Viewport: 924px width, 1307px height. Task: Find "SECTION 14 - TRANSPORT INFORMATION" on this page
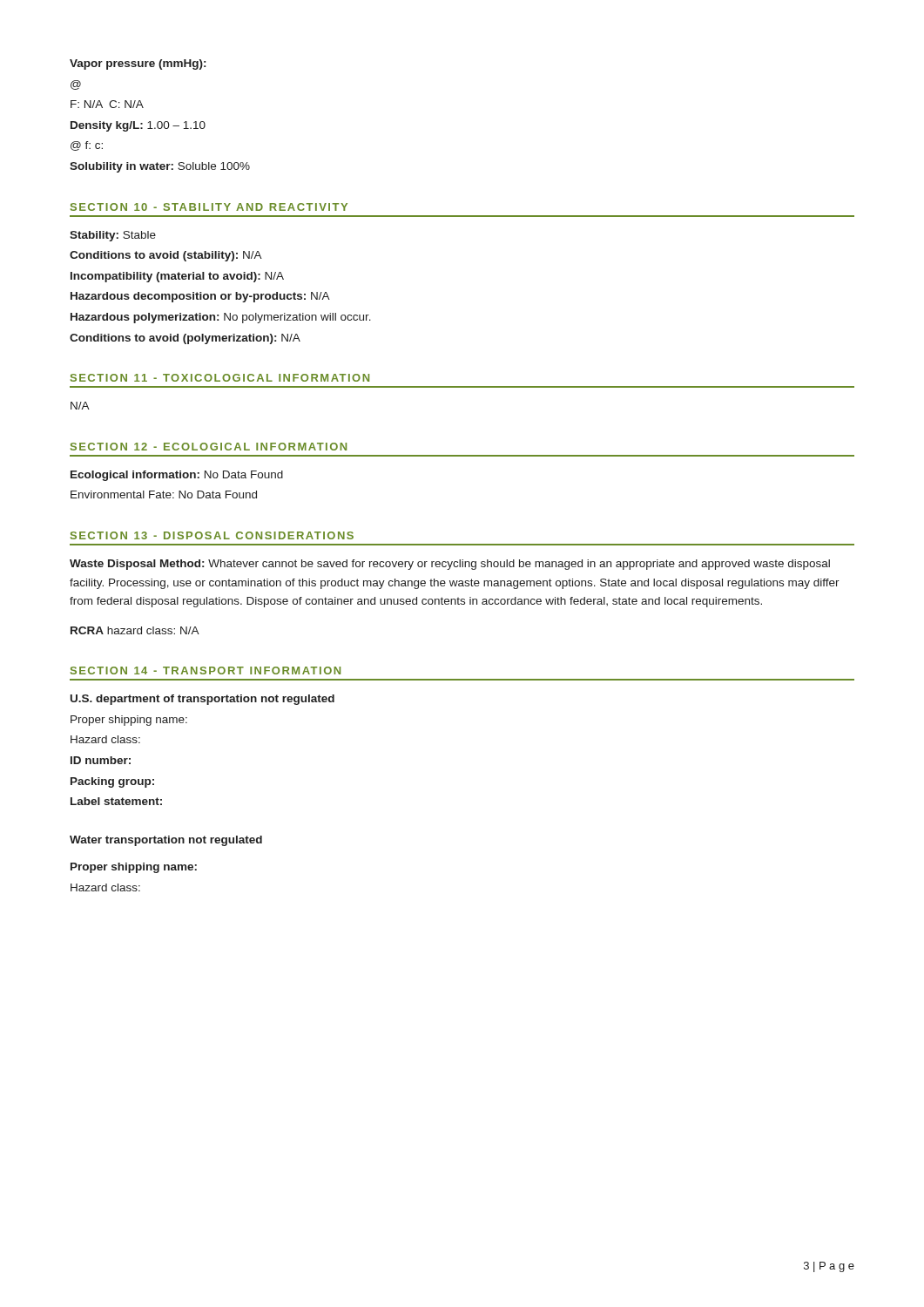[206, 671]
